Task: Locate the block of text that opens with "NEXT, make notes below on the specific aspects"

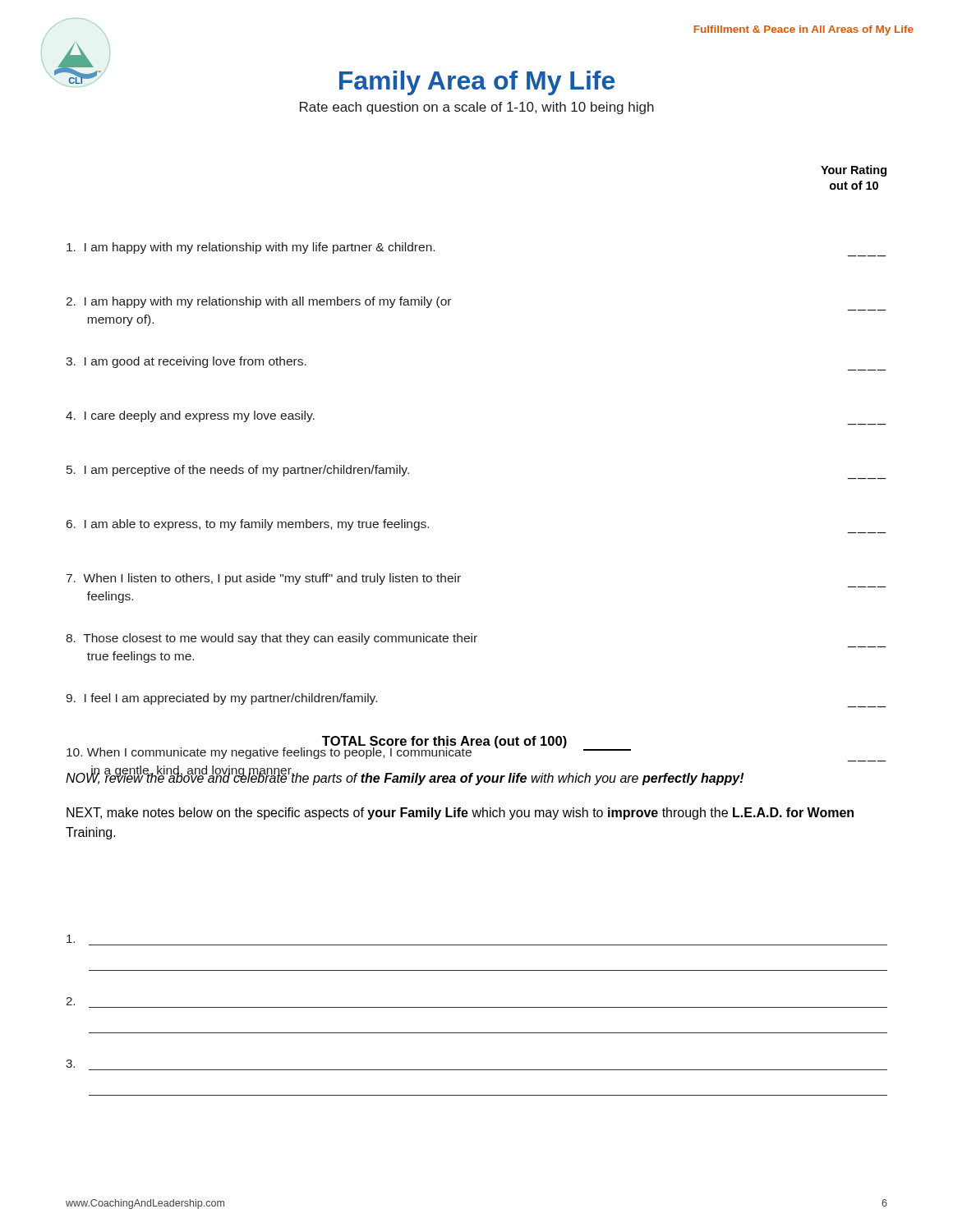Action: tap(460, 823)
